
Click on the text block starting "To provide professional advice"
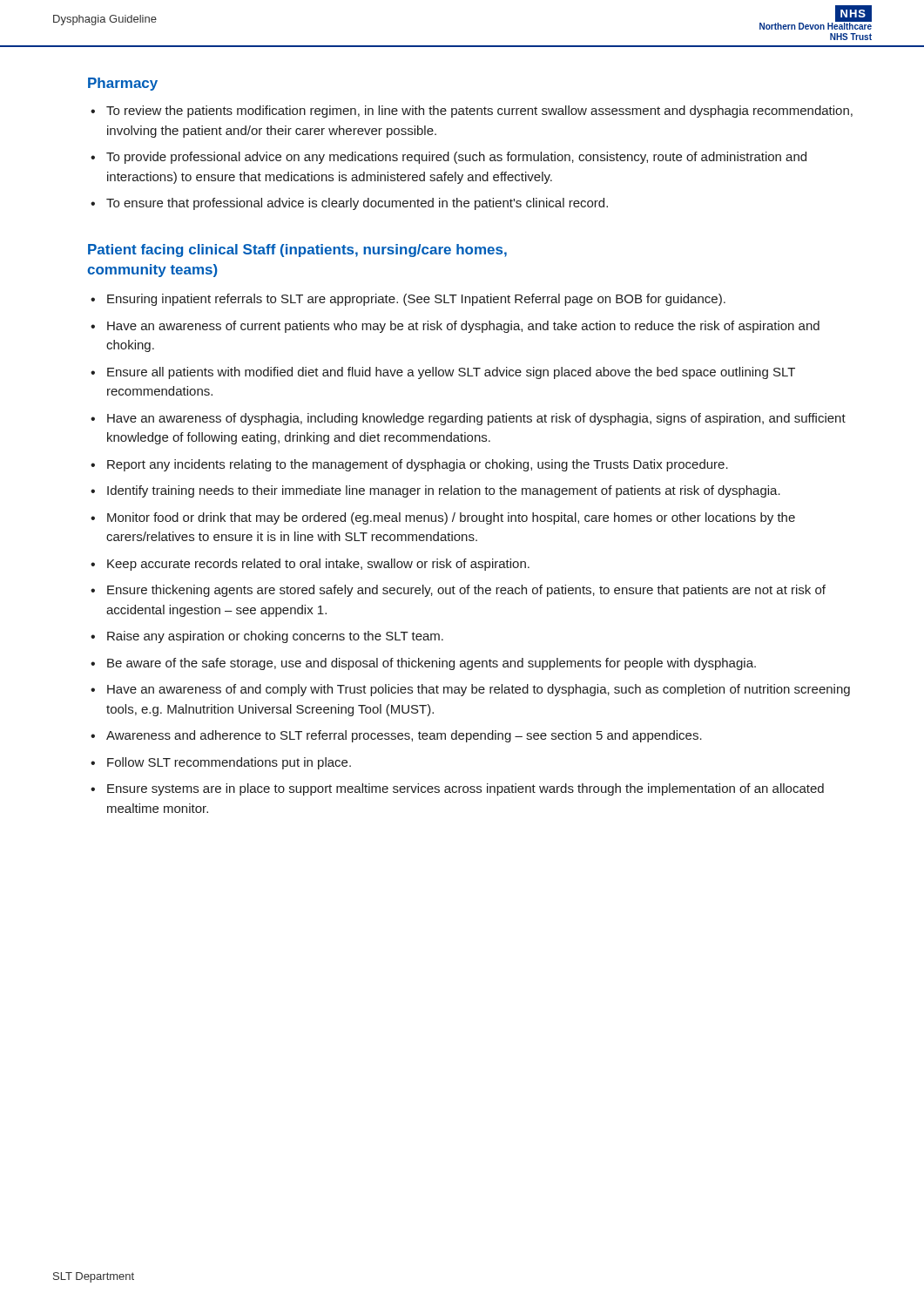[x=457, y=166]
